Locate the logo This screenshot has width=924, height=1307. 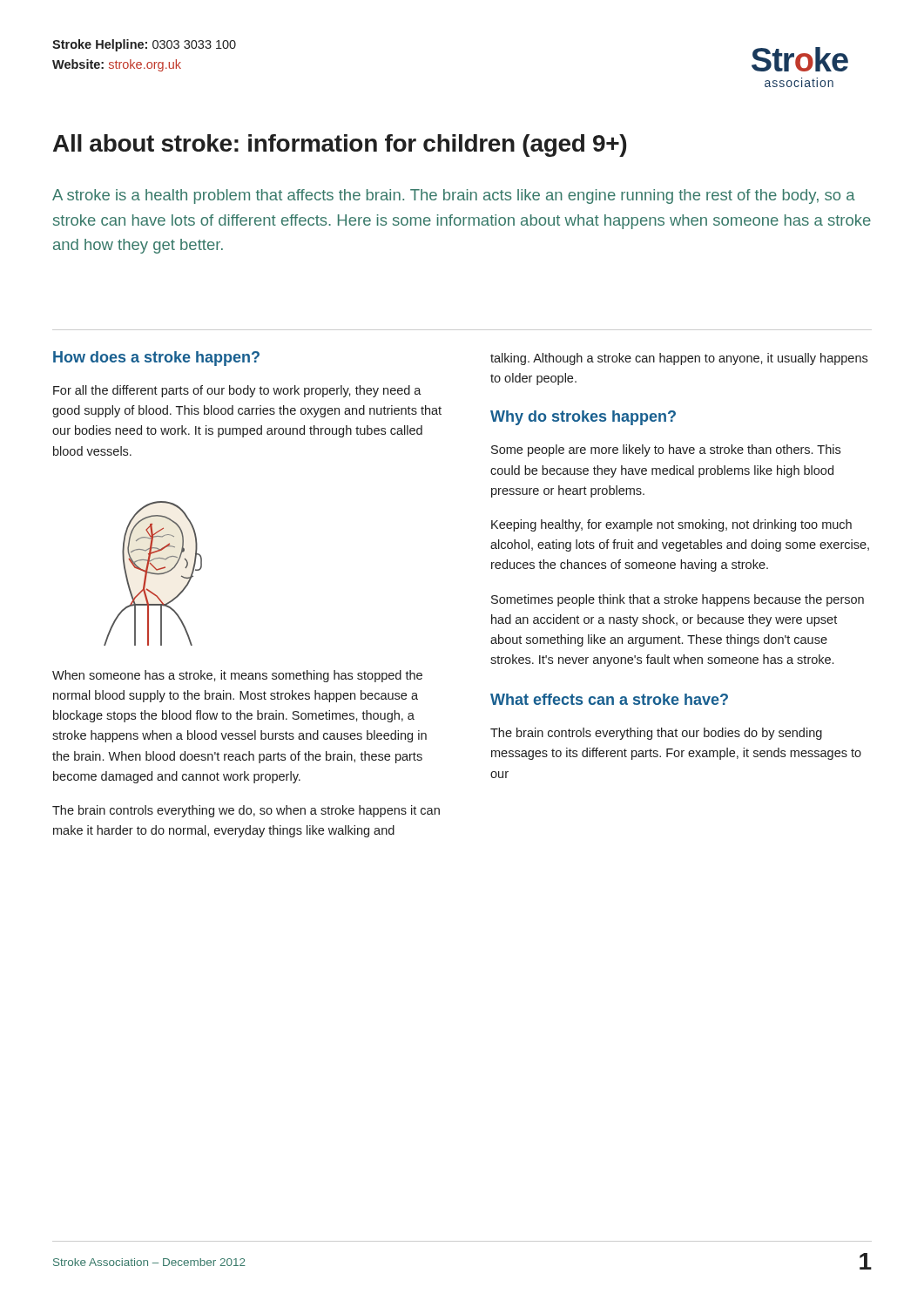click(800, 66)
